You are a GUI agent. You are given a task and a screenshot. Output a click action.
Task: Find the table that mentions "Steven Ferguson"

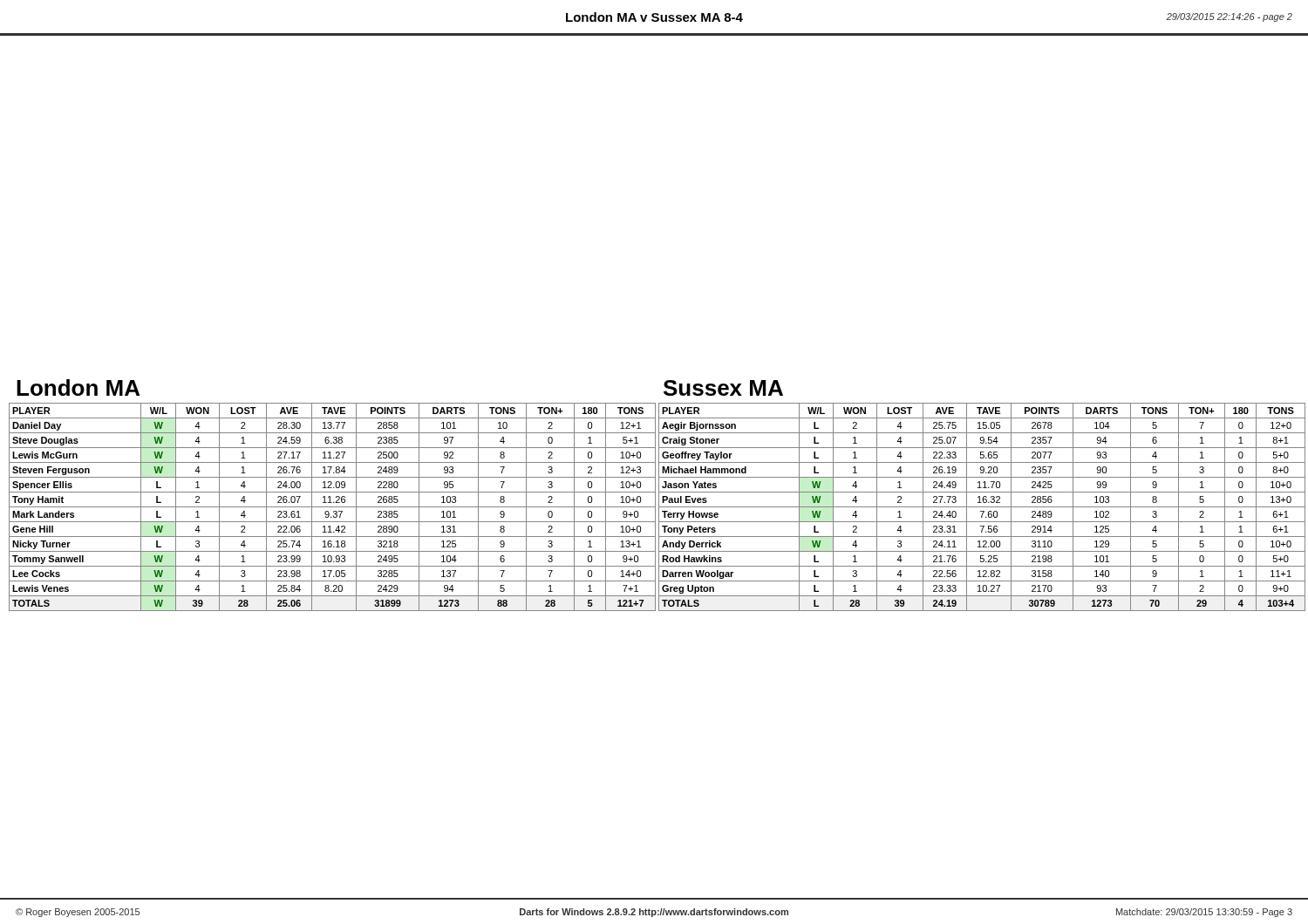[332, 507]
